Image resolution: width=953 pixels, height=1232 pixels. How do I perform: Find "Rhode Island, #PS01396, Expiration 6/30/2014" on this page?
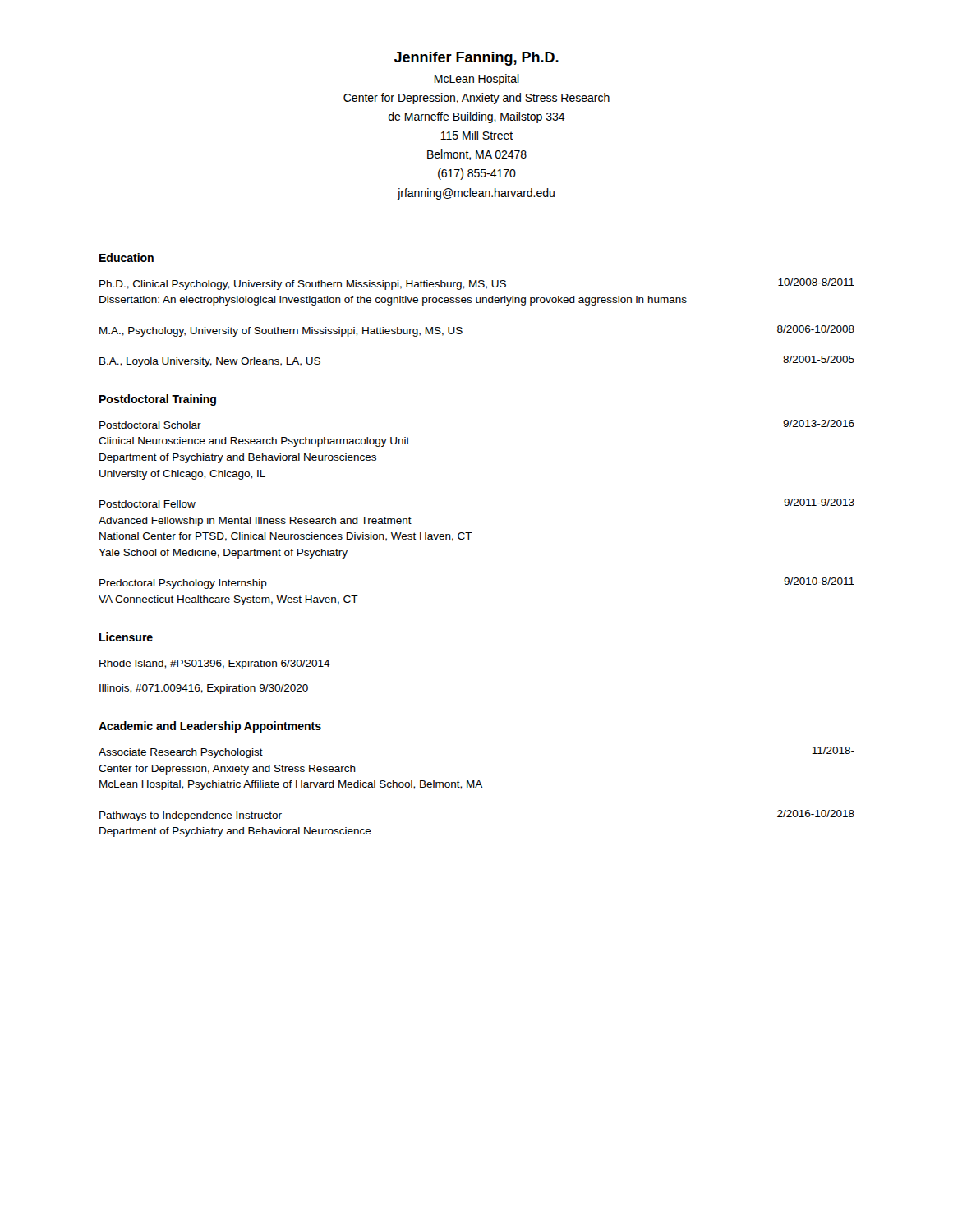click(214, 663)
